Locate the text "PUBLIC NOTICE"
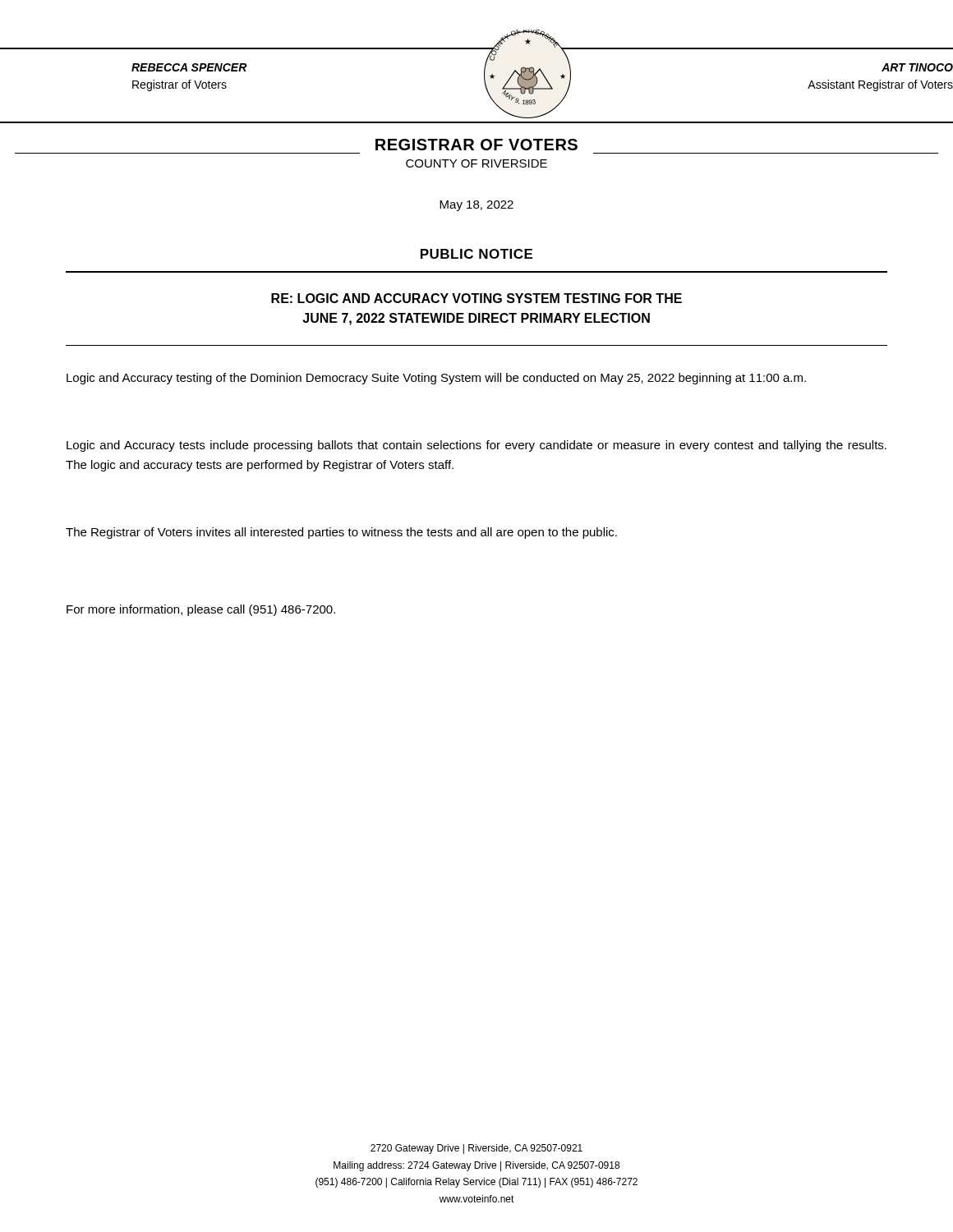This screenshot has height=1232, width=953. point(476,260)
